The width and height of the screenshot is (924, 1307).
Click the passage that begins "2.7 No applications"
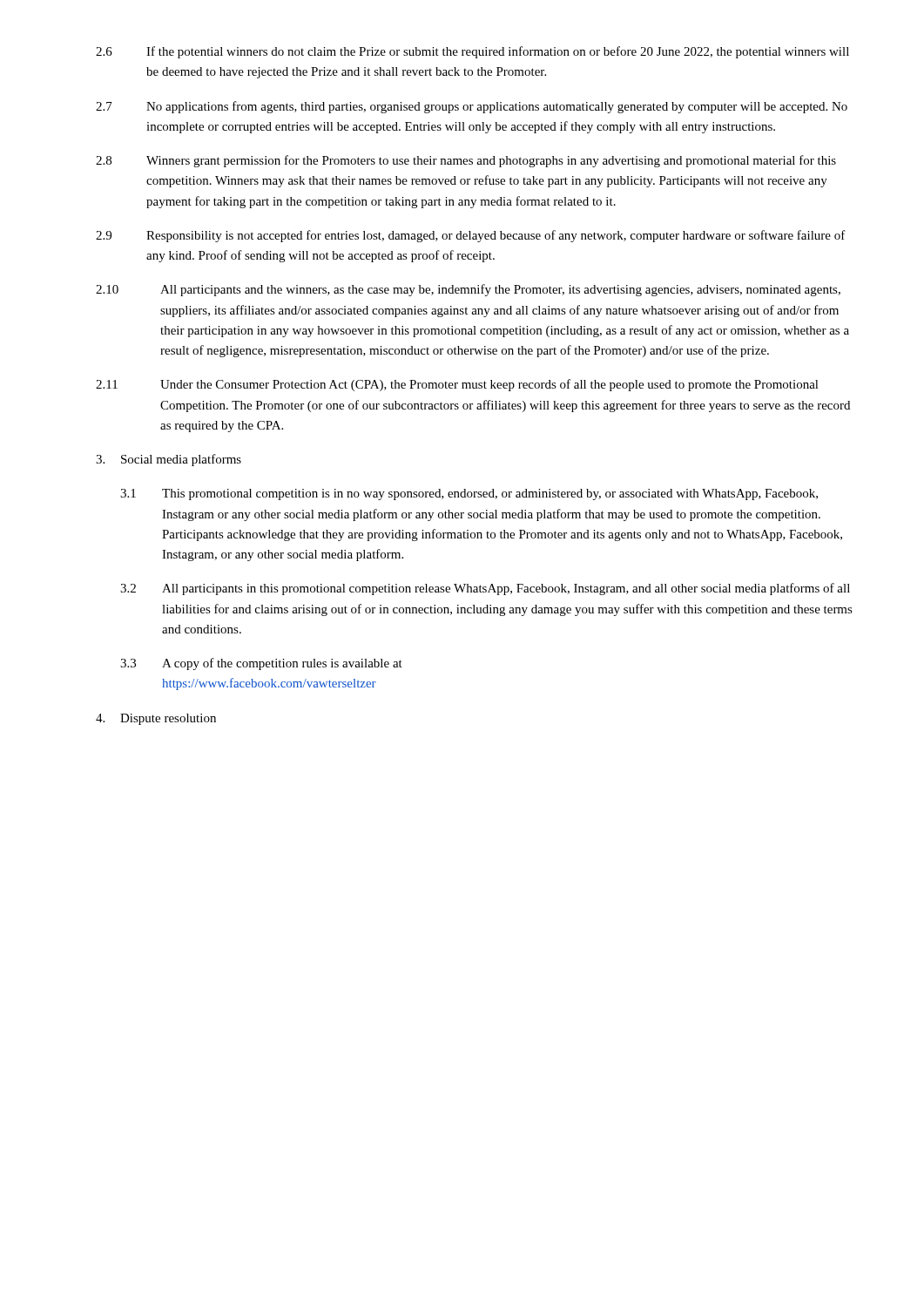[475, 117]
